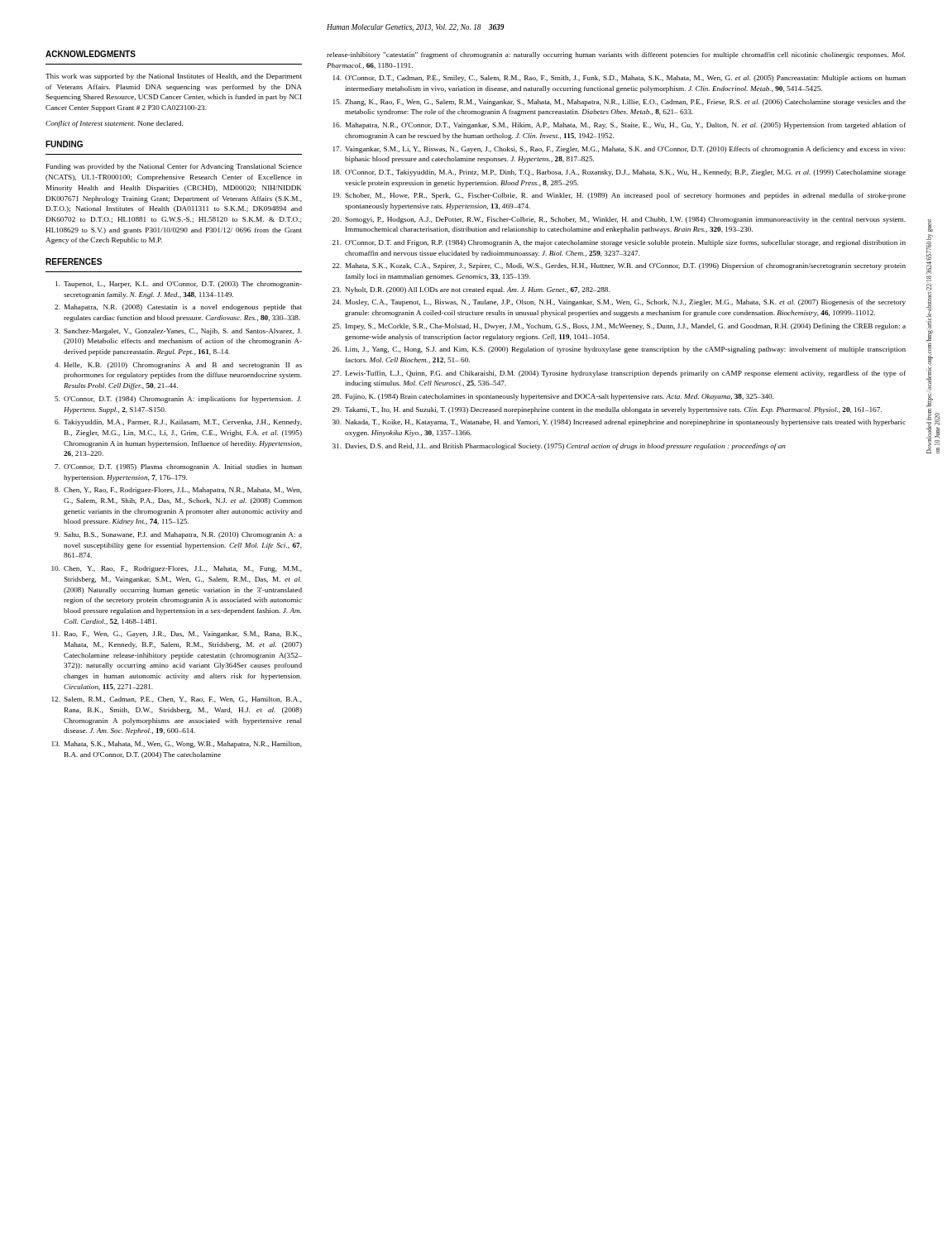Select the list item that reads "Taupenot, L., Harper,"

point(174,289)
